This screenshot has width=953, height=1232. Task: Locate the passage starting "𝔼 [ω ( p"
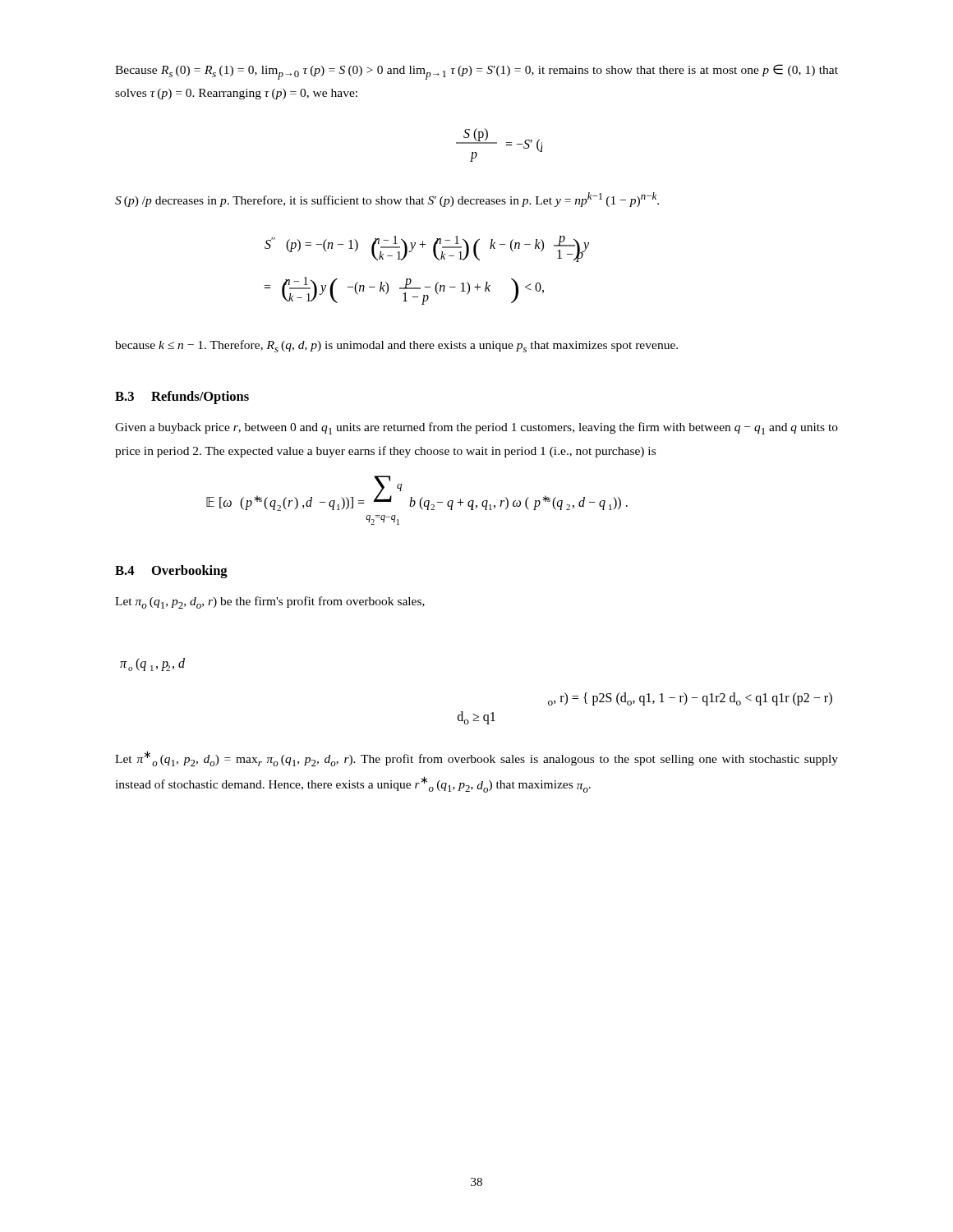tap(476, 504)
